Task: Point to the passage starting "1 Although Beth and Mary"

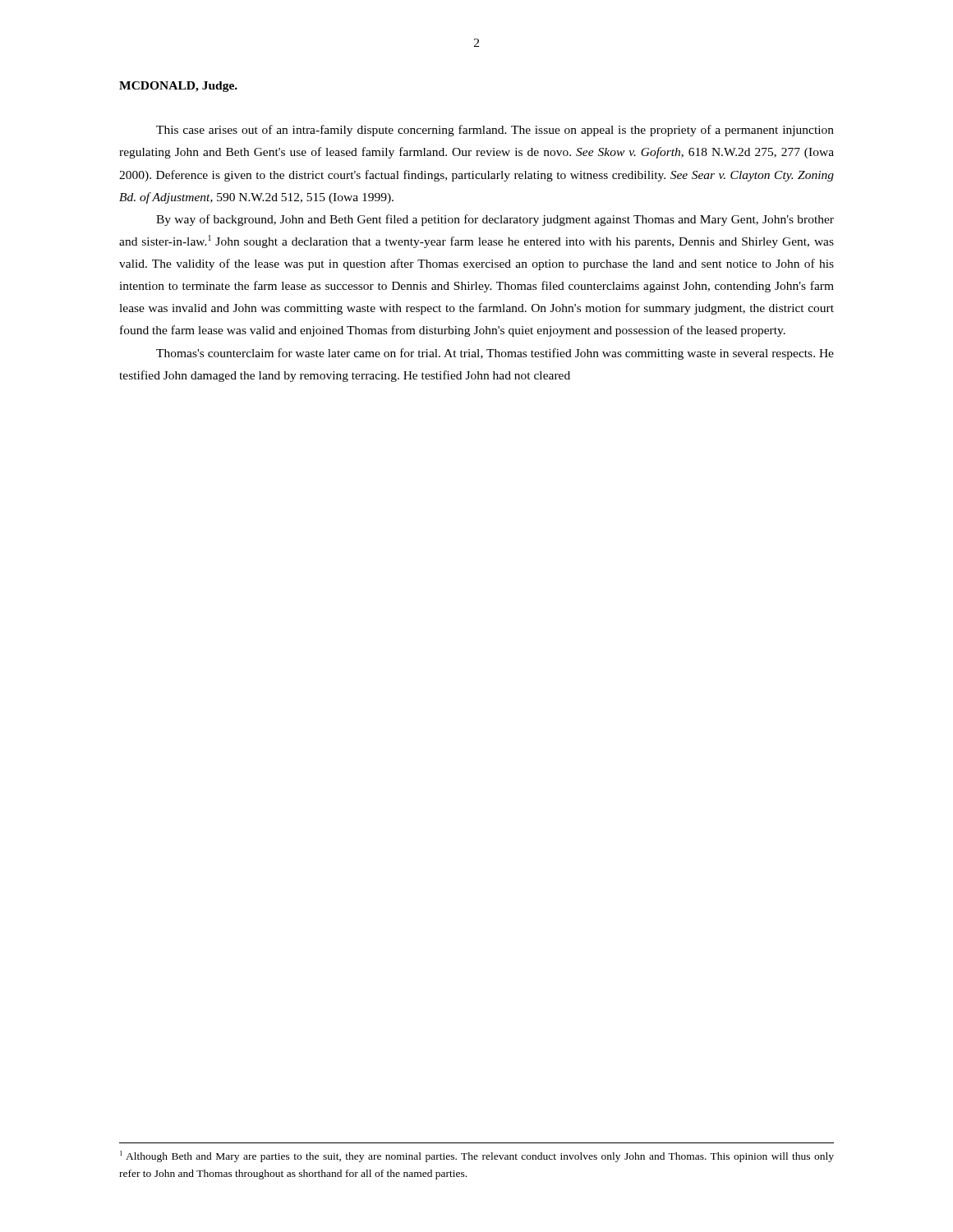Action: pos(476,1166)
